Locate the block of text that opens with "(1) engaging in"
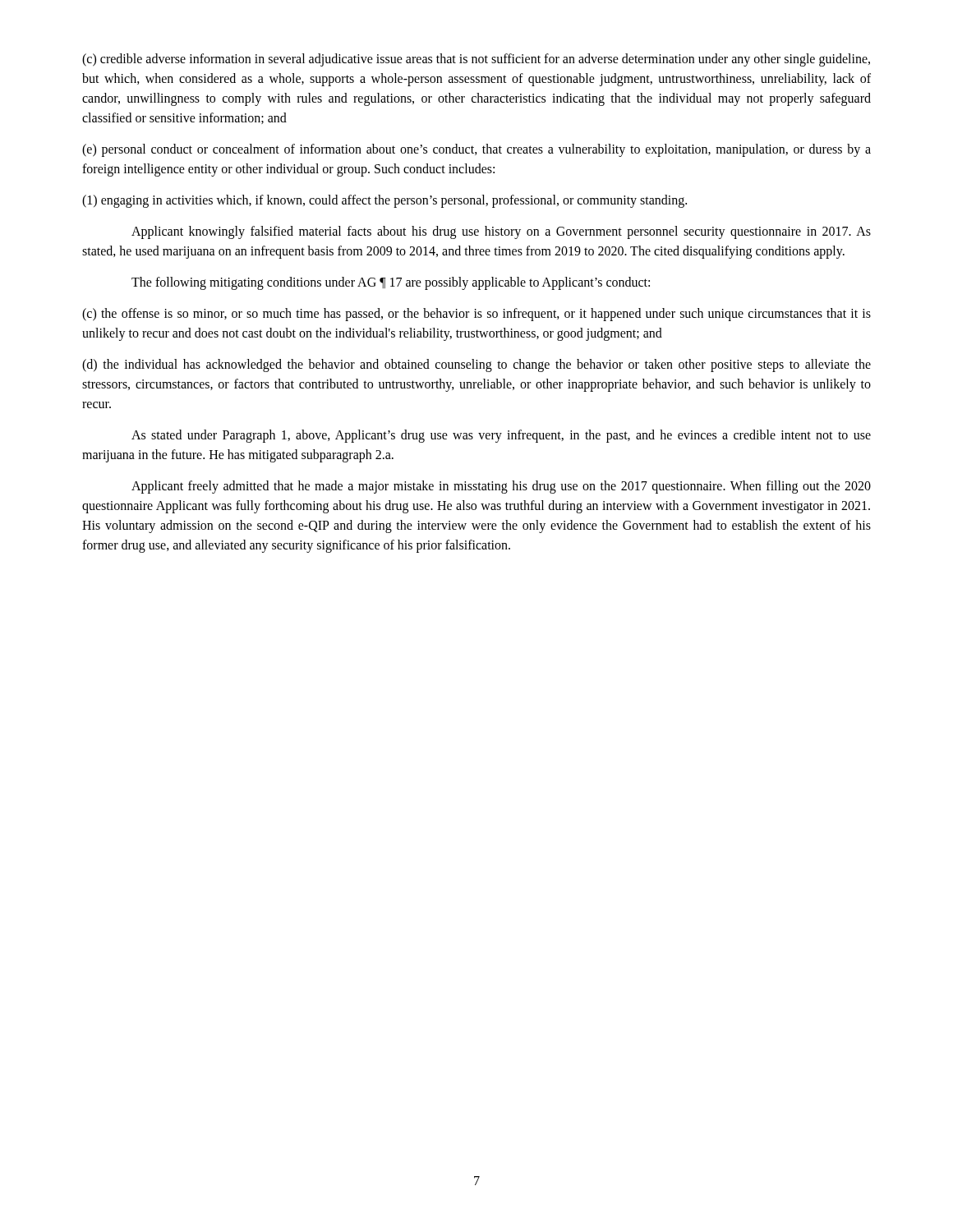Screen dimensions: 1232x953 click(385, 200)
